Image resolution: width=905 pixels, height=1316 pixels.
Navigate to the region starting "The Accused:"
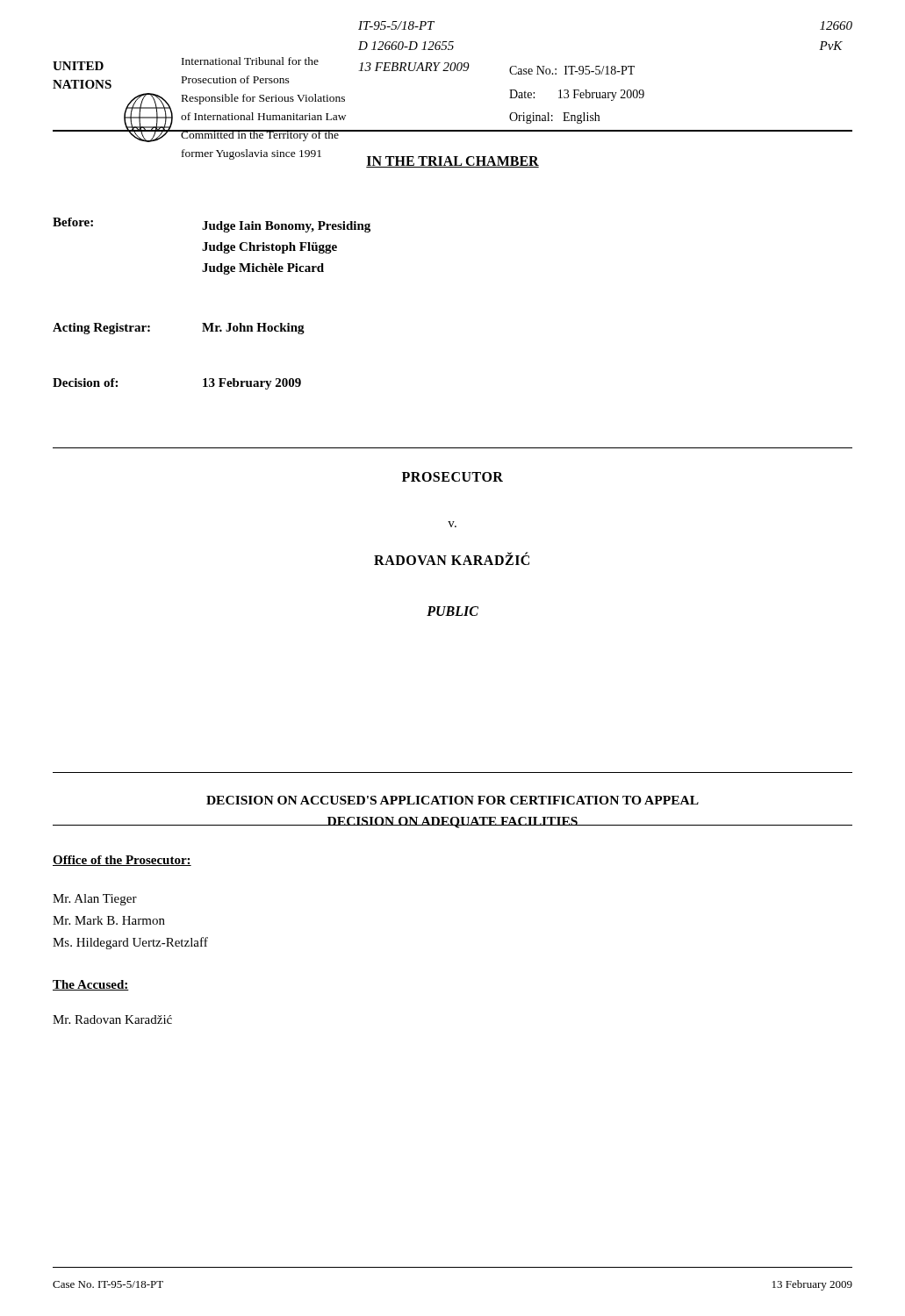(x=91, y=984)
